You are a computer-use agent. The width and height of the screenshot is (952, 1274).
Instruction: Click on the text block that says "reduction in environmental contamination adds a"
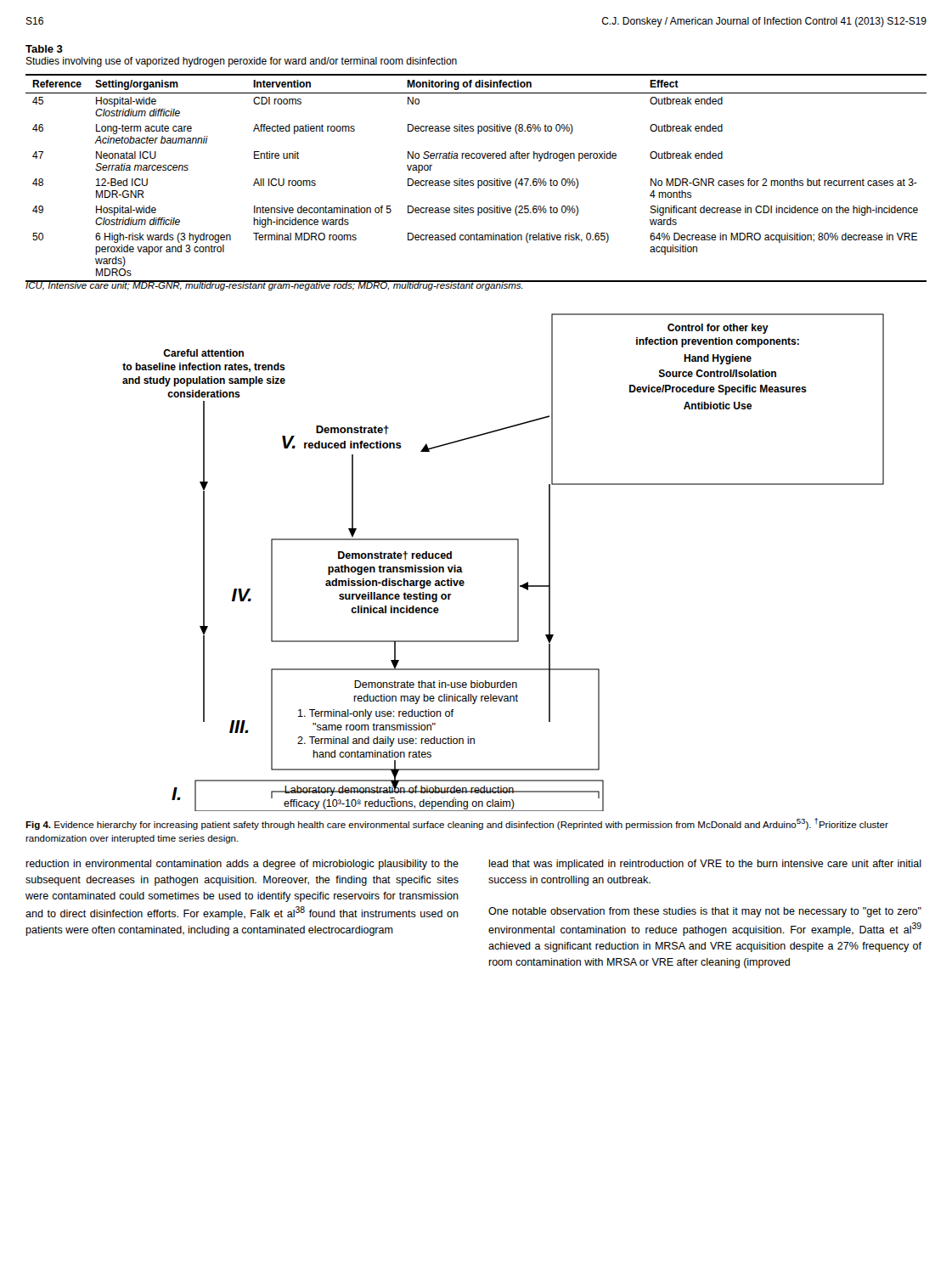tap(242, 897)
